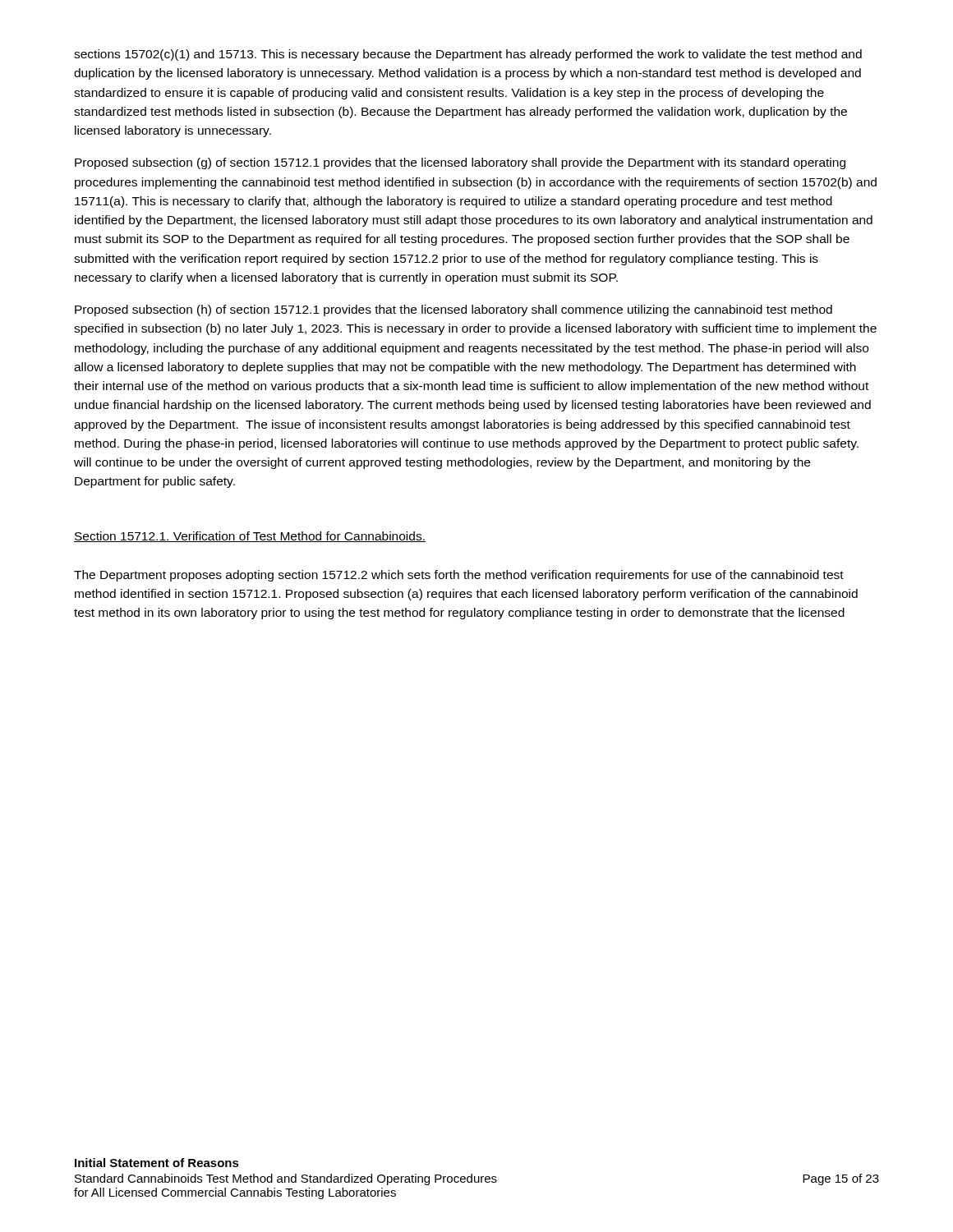The width and height of the screenshot is (953, 1232).
Task: Select the text block starting "Proposed subsection (h)"
Action: [x=475, y=395]
